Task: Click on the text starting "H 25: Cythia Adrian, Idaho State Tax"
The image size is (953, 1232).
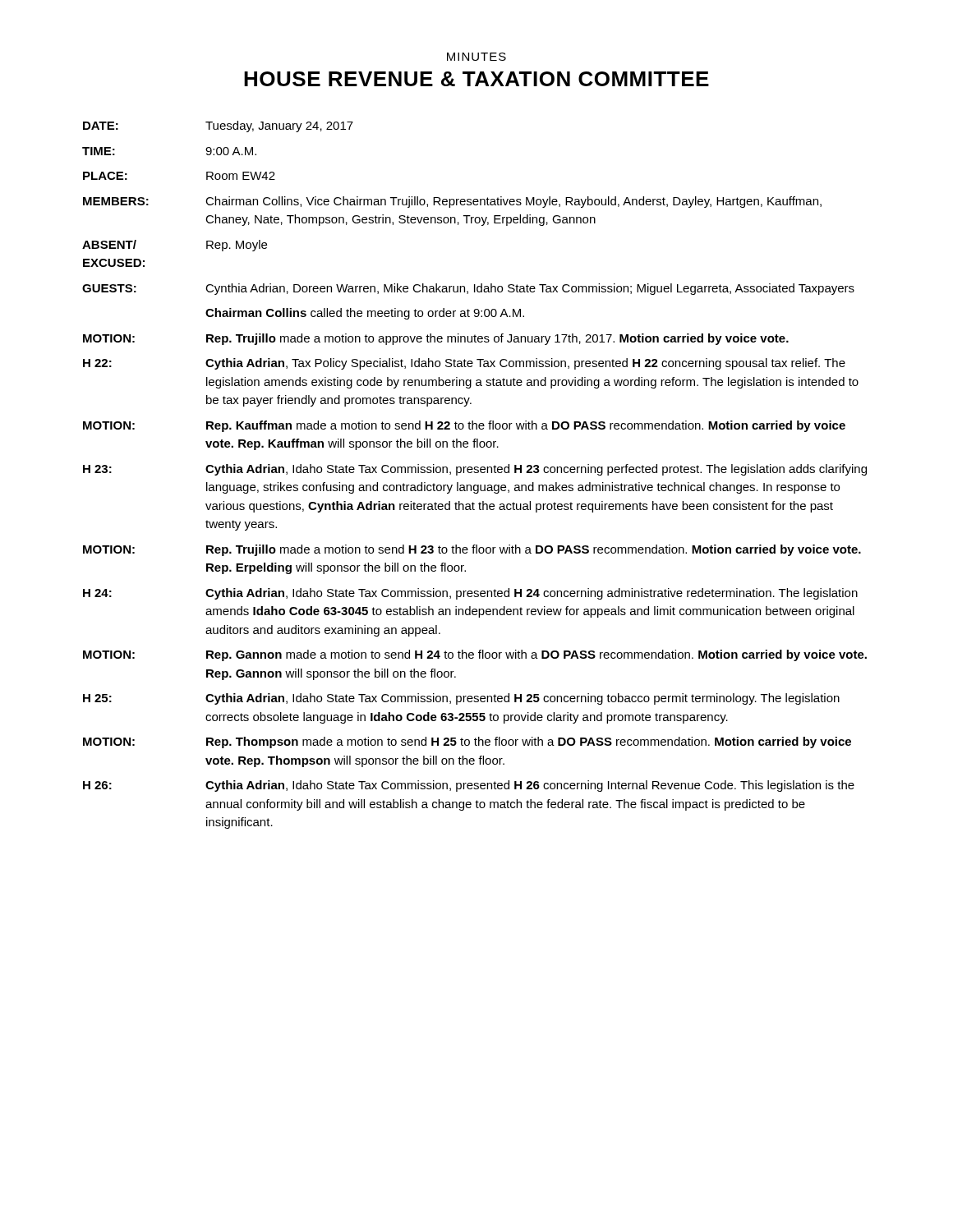Action: click(x=476, y=708)
